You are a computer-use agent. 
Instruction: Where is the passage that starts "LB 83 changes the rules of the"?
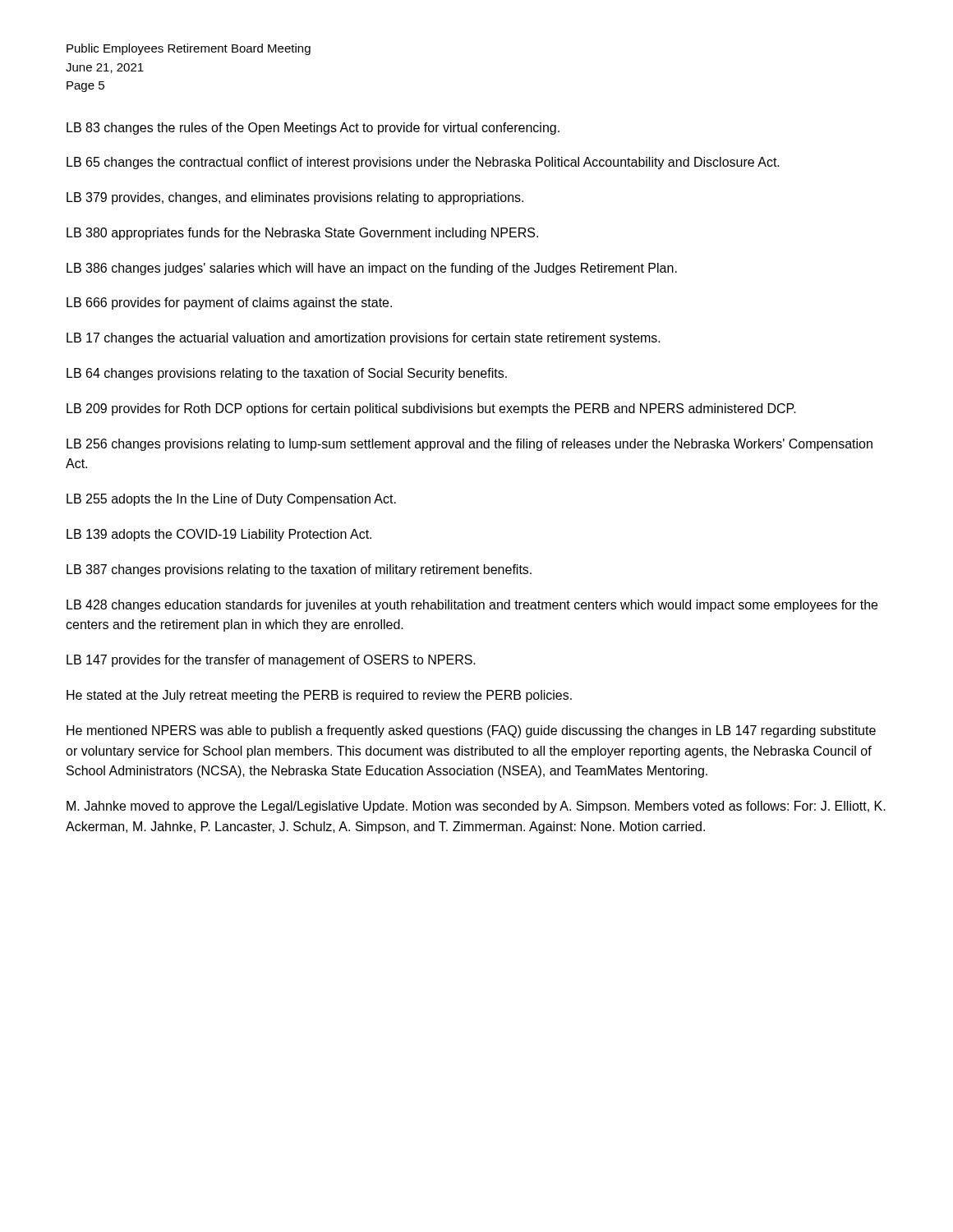click(313, 127)
